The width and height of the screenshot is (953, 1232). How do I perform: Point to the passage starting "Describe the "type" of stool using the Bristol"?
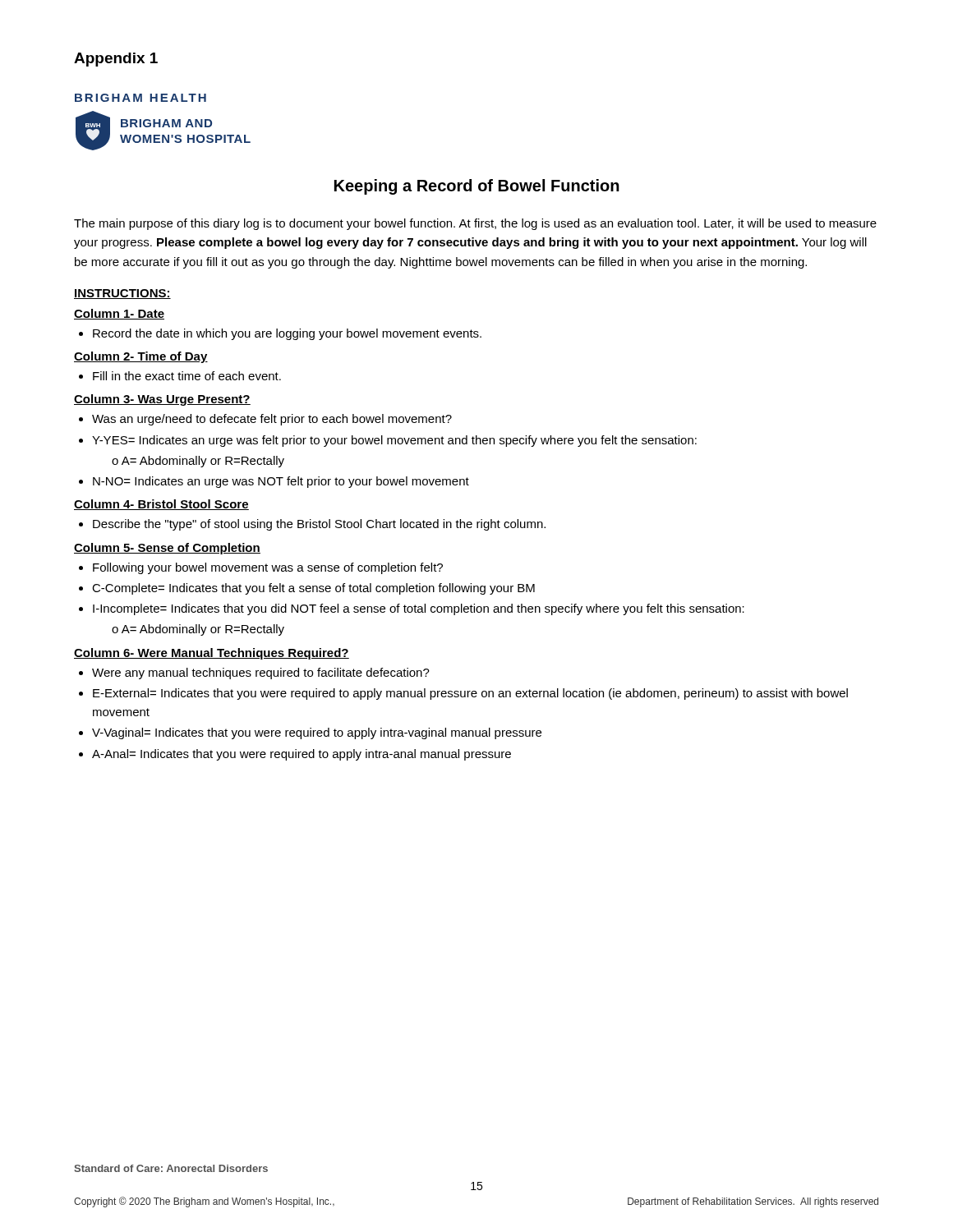click(x=319, y=524)
